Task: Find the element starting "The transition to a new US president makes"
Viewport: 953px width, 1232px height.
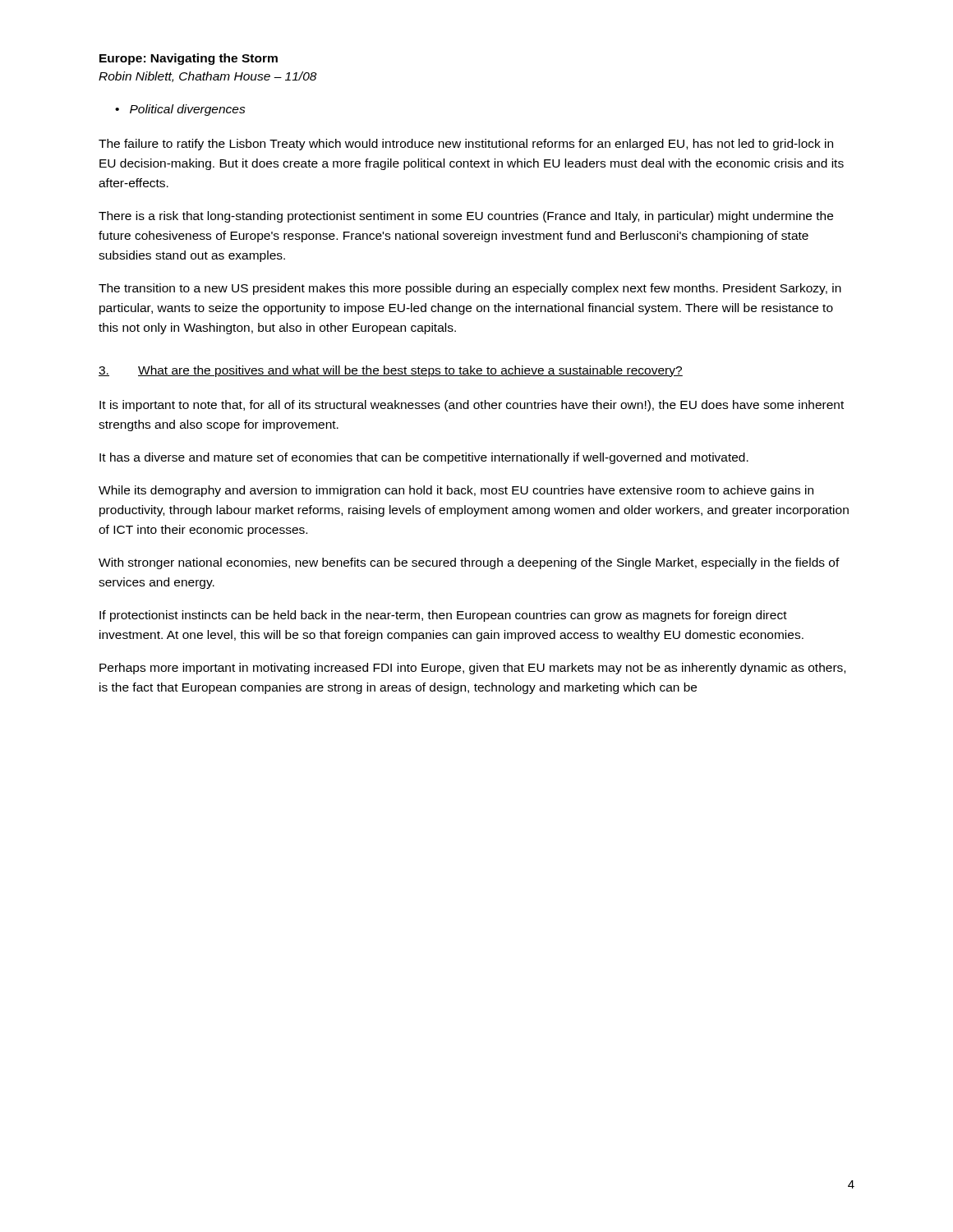Action: (470, 307)
